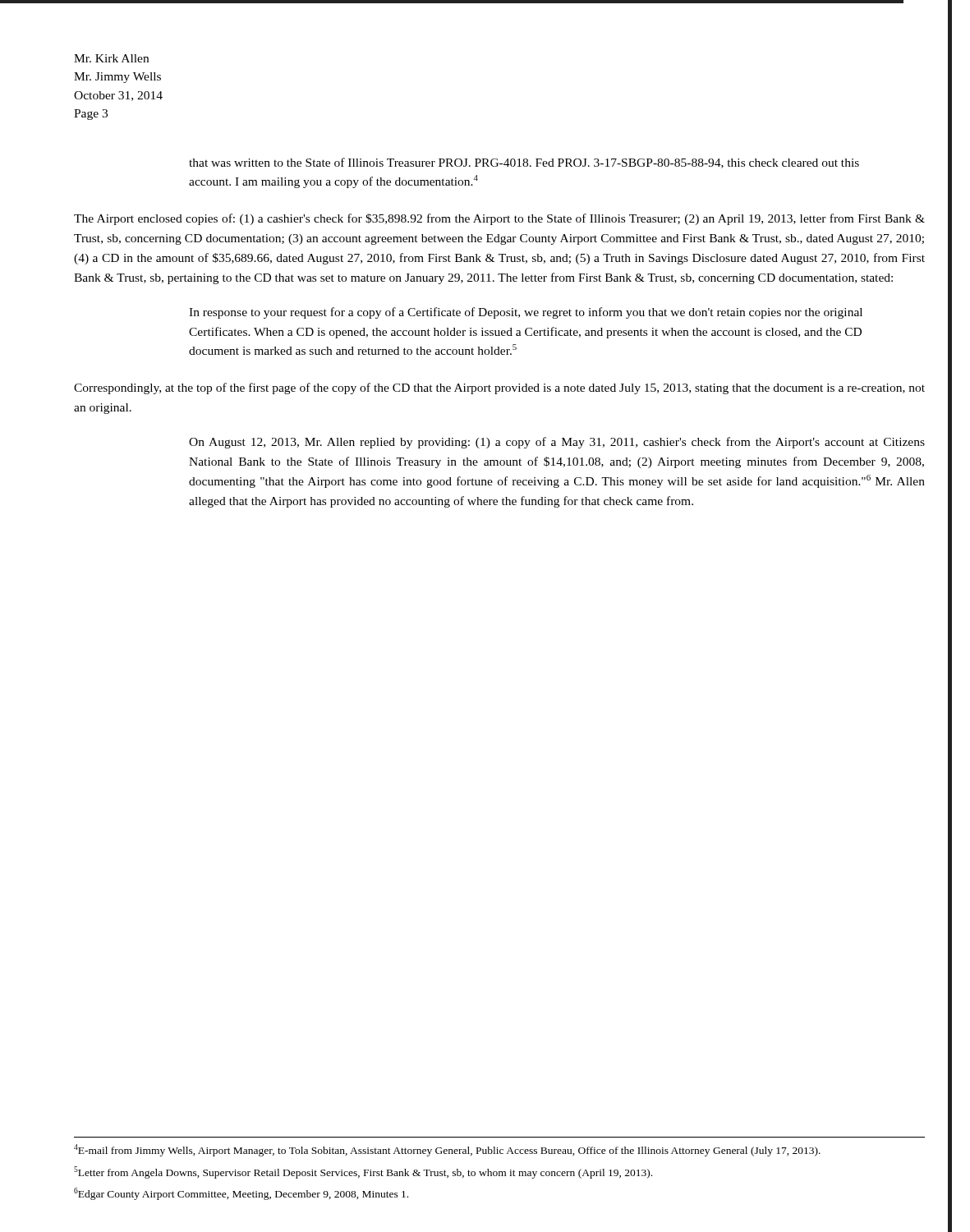Viewport: 970px width, 1232px height.
Task: Where is the passage that starts "The Airport enclosed copies of:"?
Action: 499,248
